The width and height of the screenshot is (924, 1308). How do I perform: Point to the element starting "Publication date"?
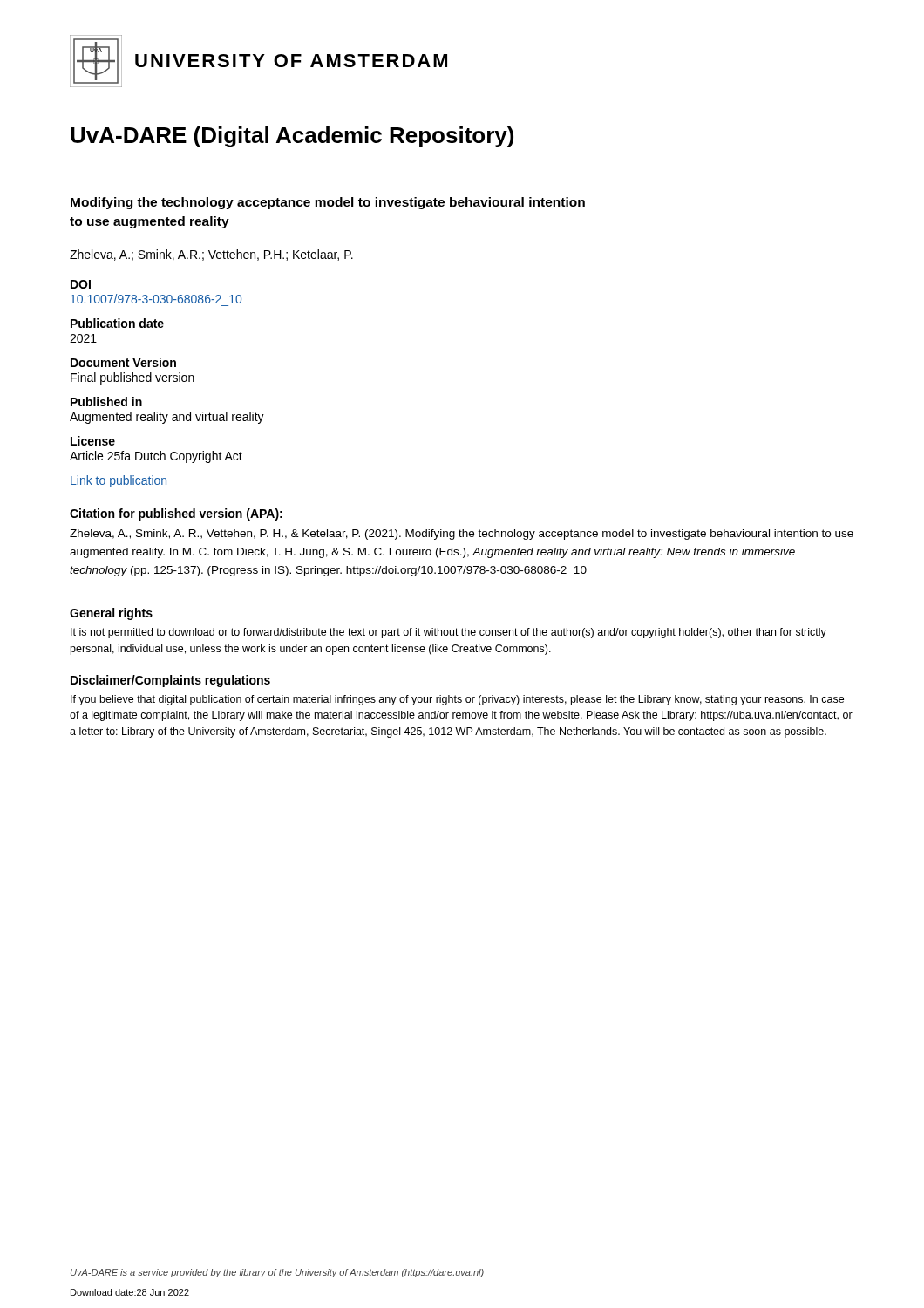(x=117, y=324)
